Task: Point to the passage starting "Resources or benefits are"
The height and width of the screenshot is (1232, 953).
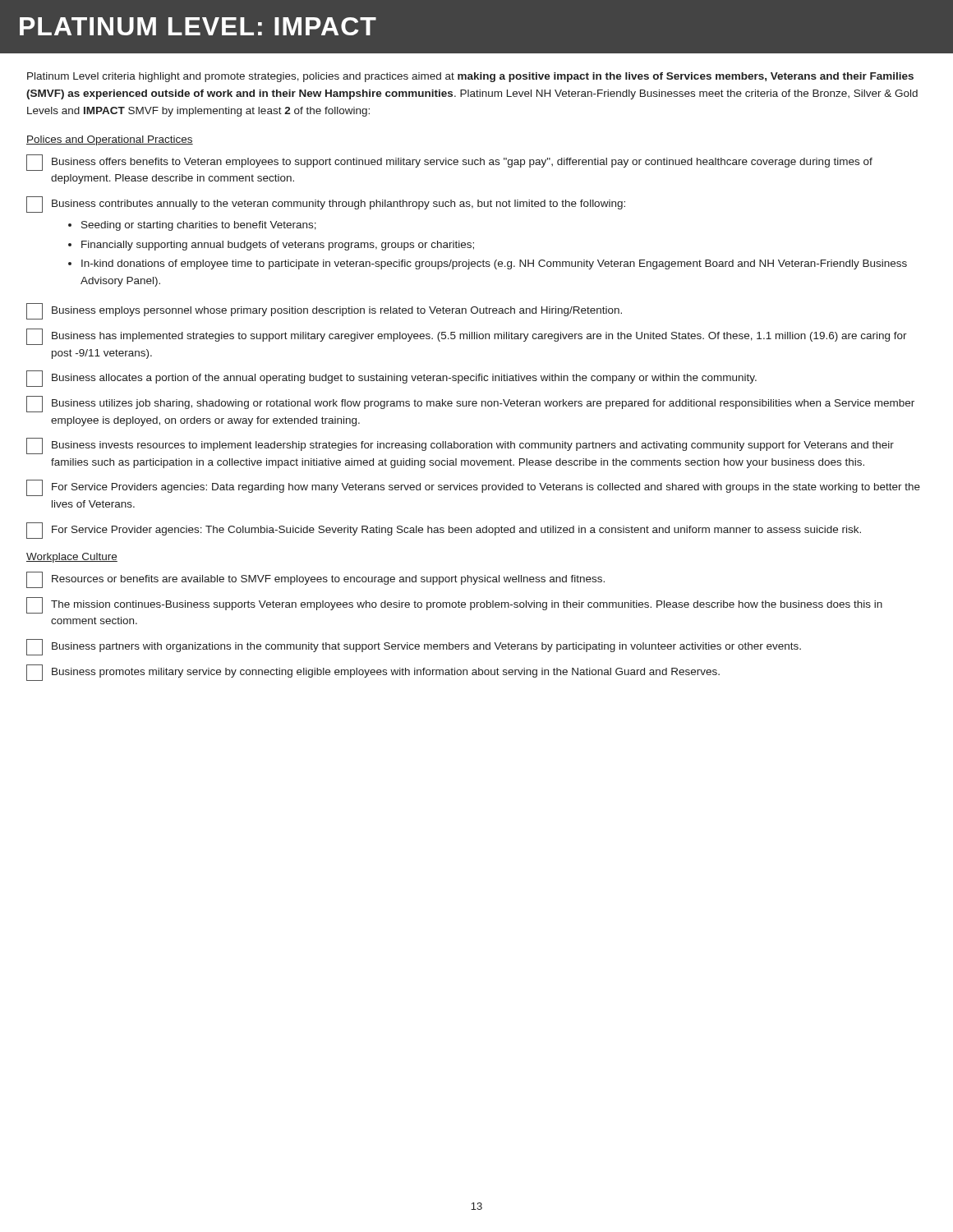Action: [316, 579]
